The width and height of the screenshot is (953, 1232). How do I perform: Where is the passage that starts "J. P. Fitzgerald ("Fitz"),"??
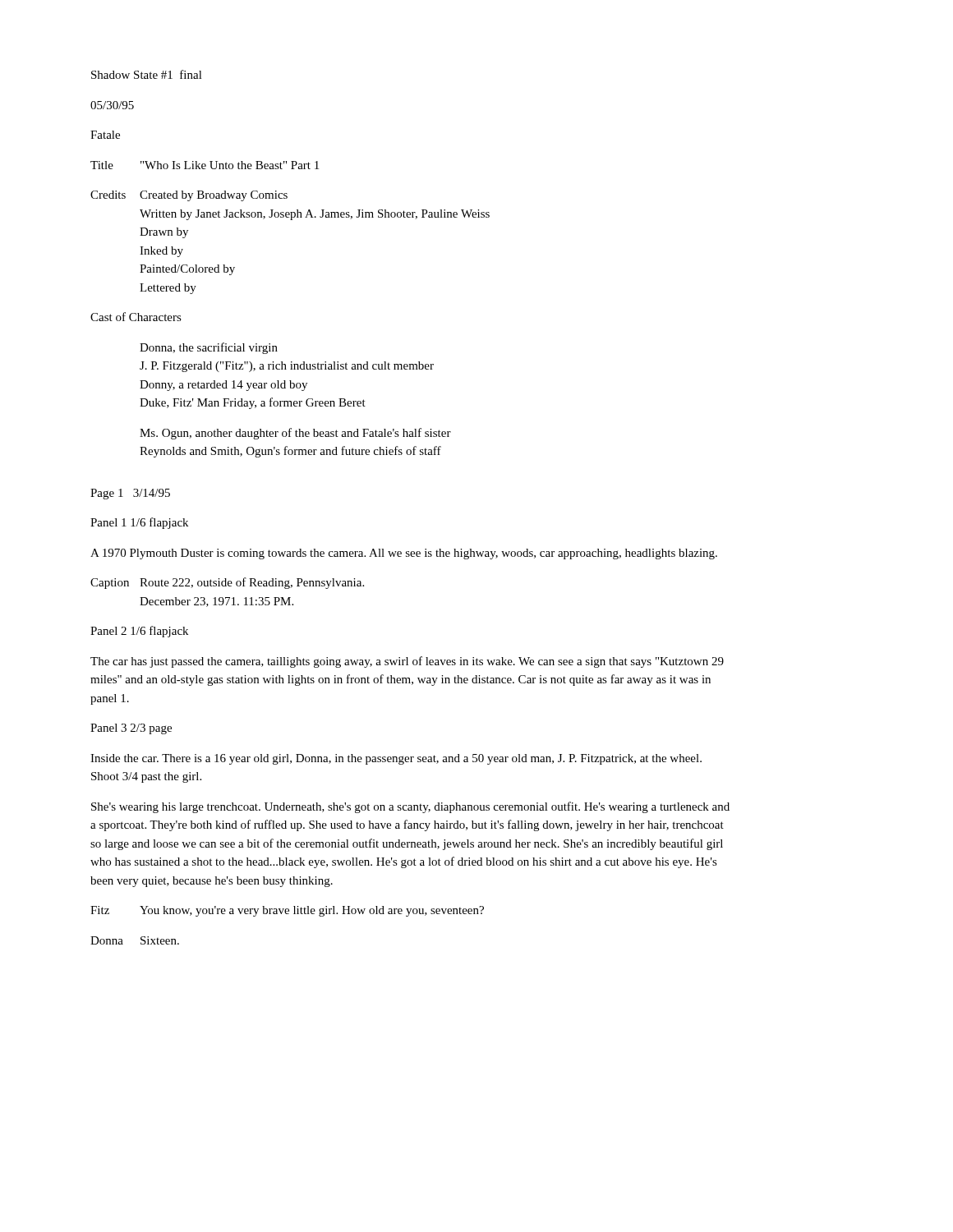pyautogui.click(x=435, y=366)
